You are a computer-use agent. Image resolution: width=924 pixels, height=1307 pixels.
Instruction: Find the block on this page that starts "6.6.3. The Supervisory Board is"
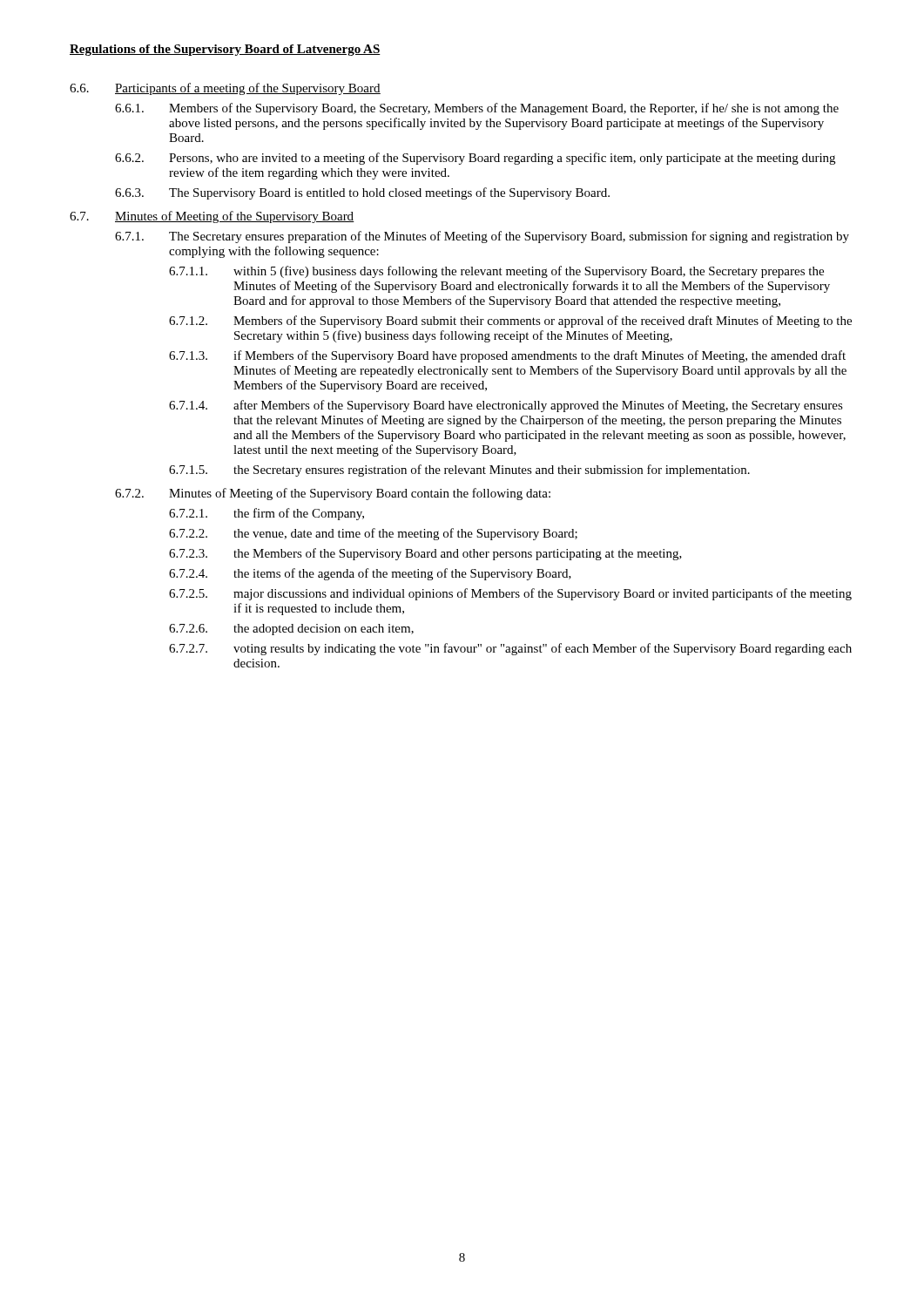(x=485, y=193)
